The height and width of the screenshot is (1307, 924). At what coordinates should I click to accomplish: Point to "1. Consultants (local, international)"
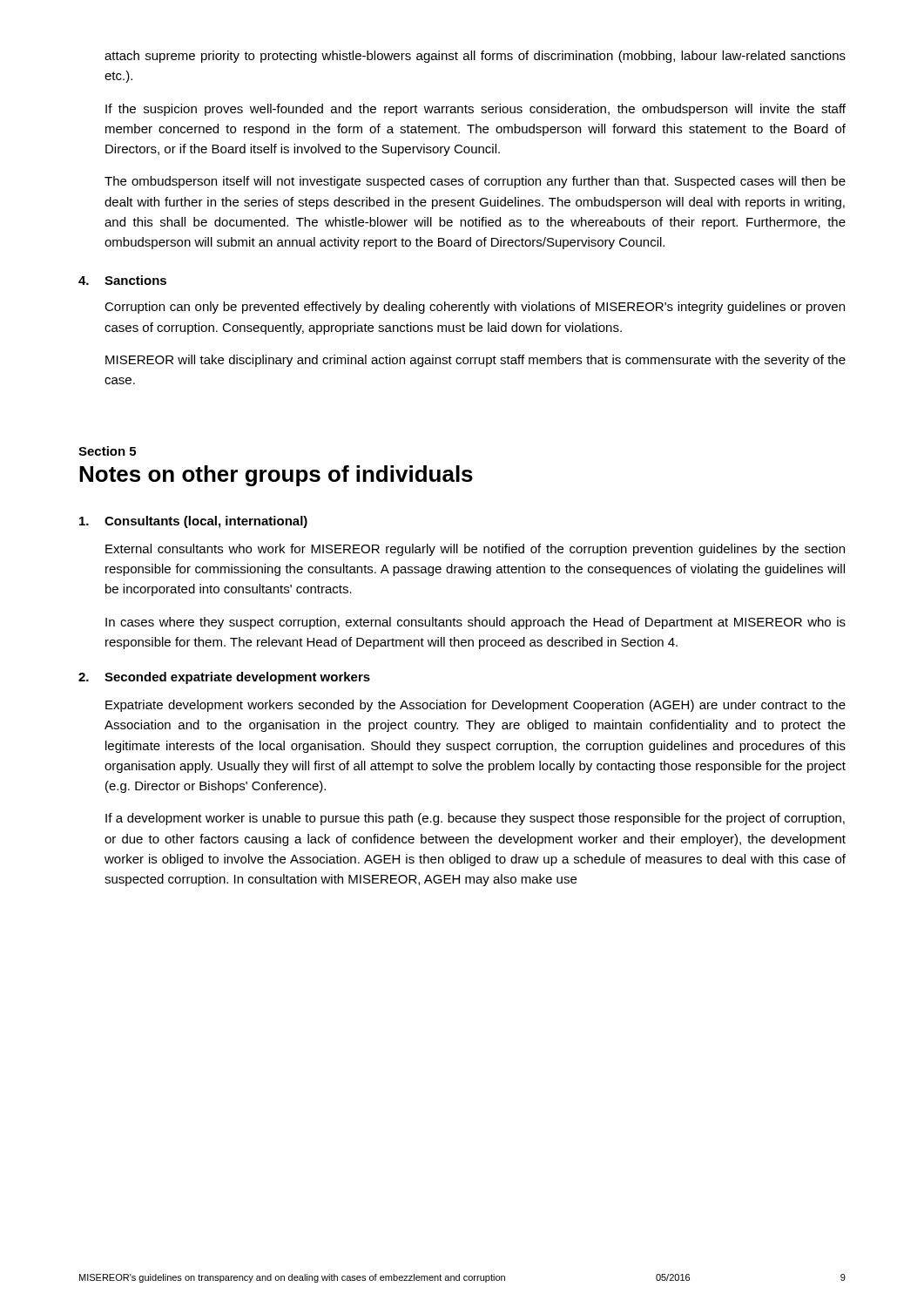pyautogui.click(x=193, y=520)
